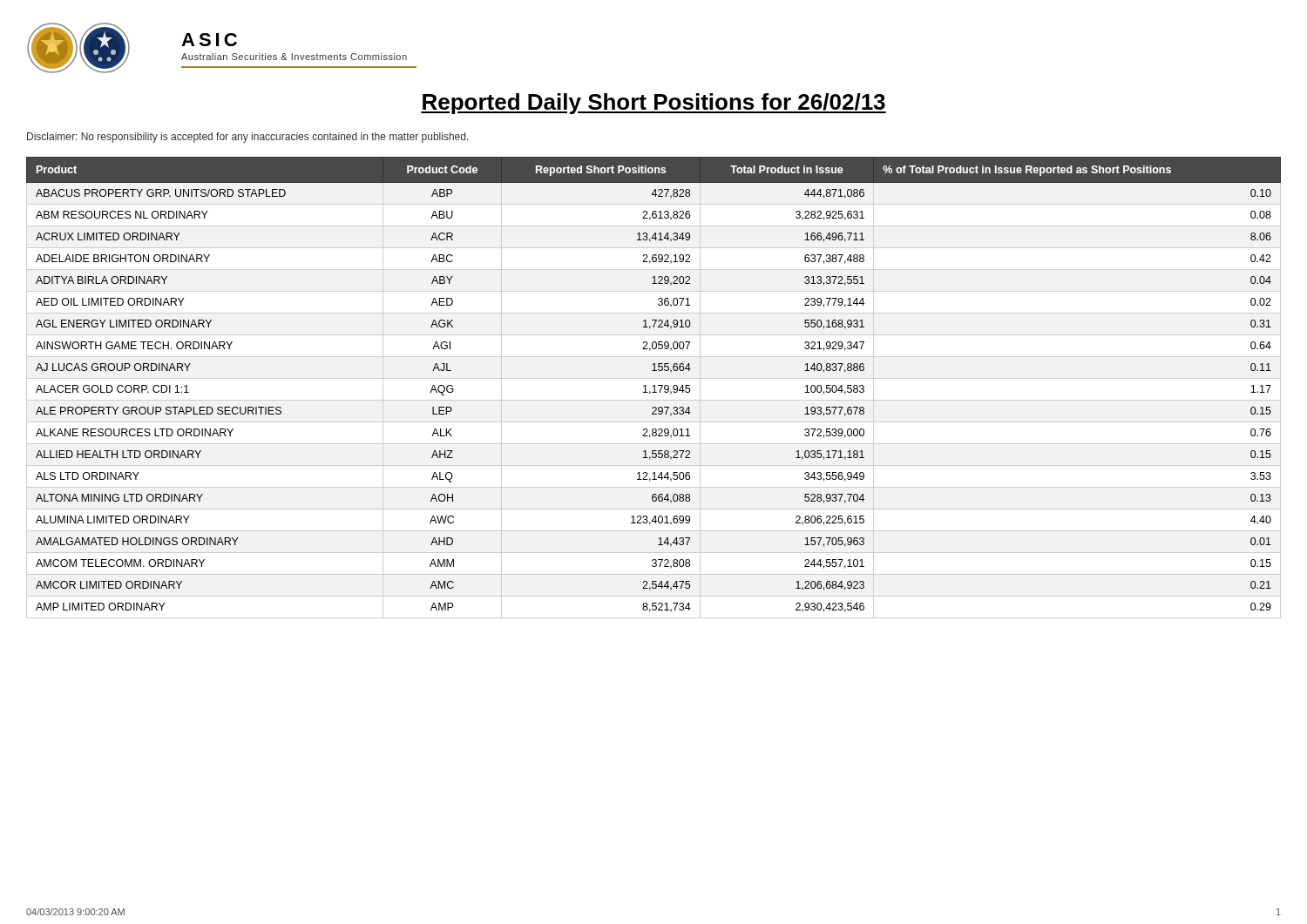Image resolution: width=1307 pixels, height=924 pixels.
Task: Click on the logo
Action: coord(96,50)
